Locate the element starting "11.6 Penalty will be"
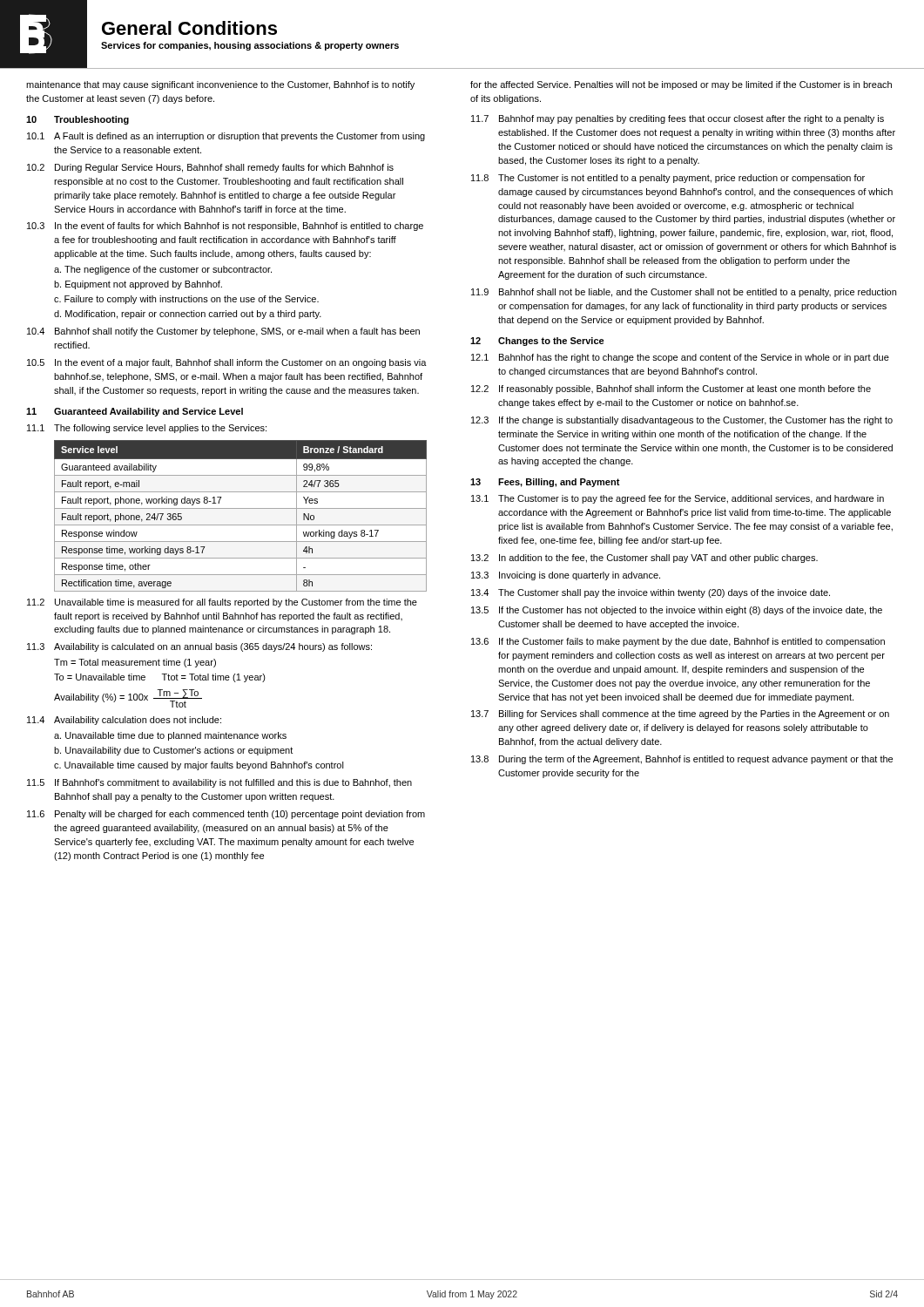Image resolution: width=924 pixels, height=1307 pixels. pos(226,835)
